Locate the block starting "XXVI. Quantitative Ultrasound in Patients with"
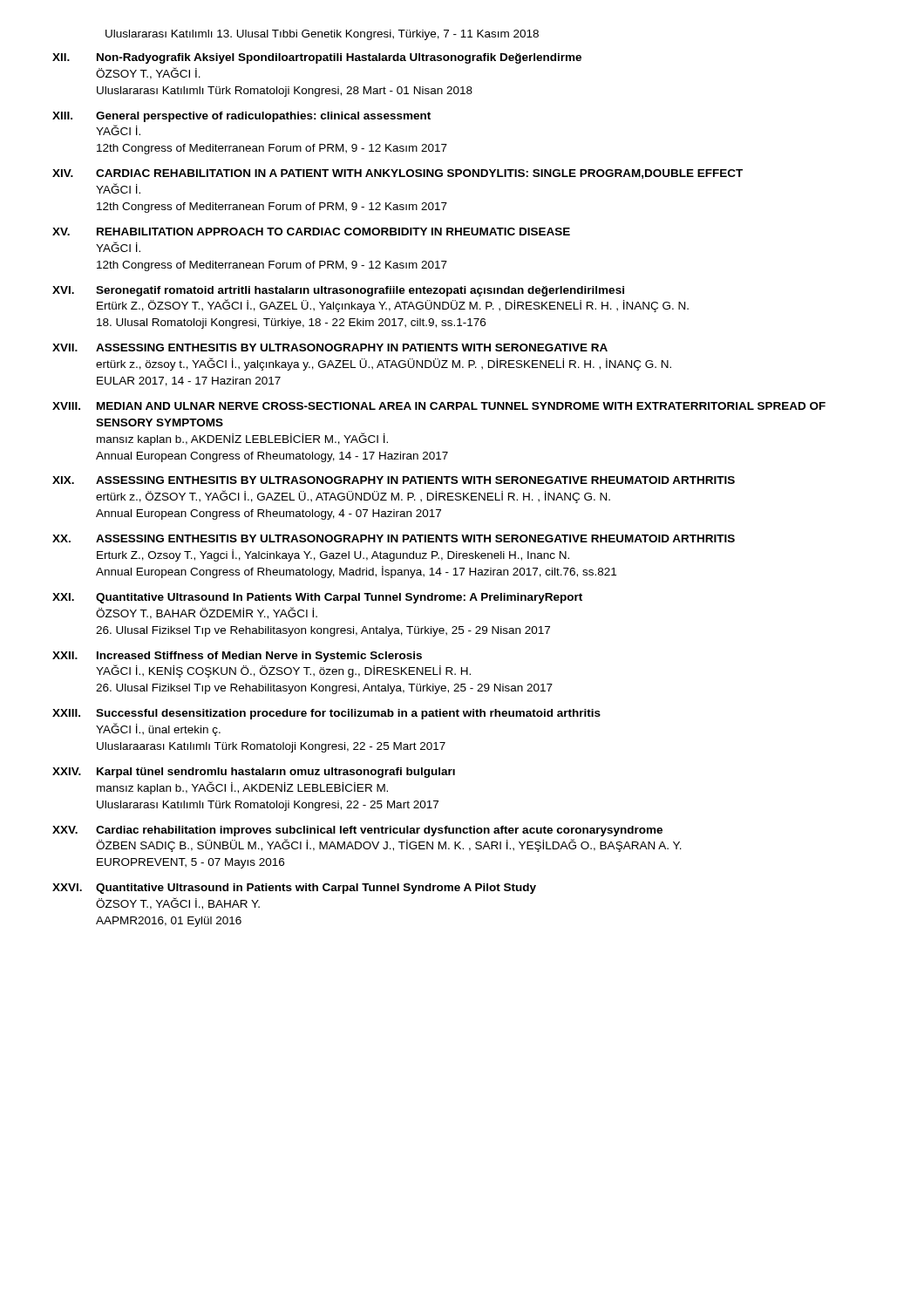This screenshot has height=1308, width=924. pos(294,889)
